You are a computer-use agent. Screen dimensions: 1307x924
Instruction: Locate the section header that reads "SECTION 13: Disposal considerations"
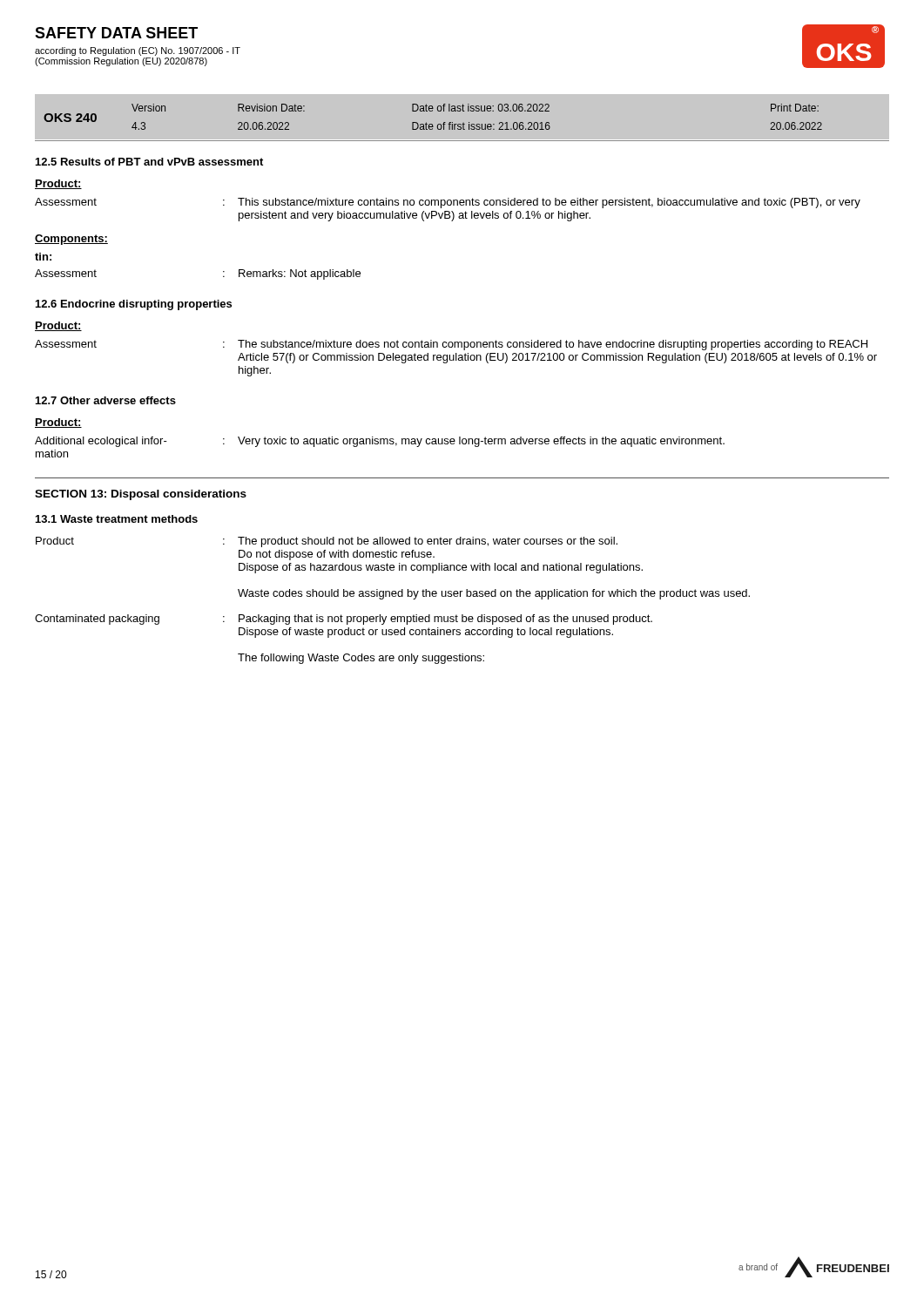pos(141,494)
